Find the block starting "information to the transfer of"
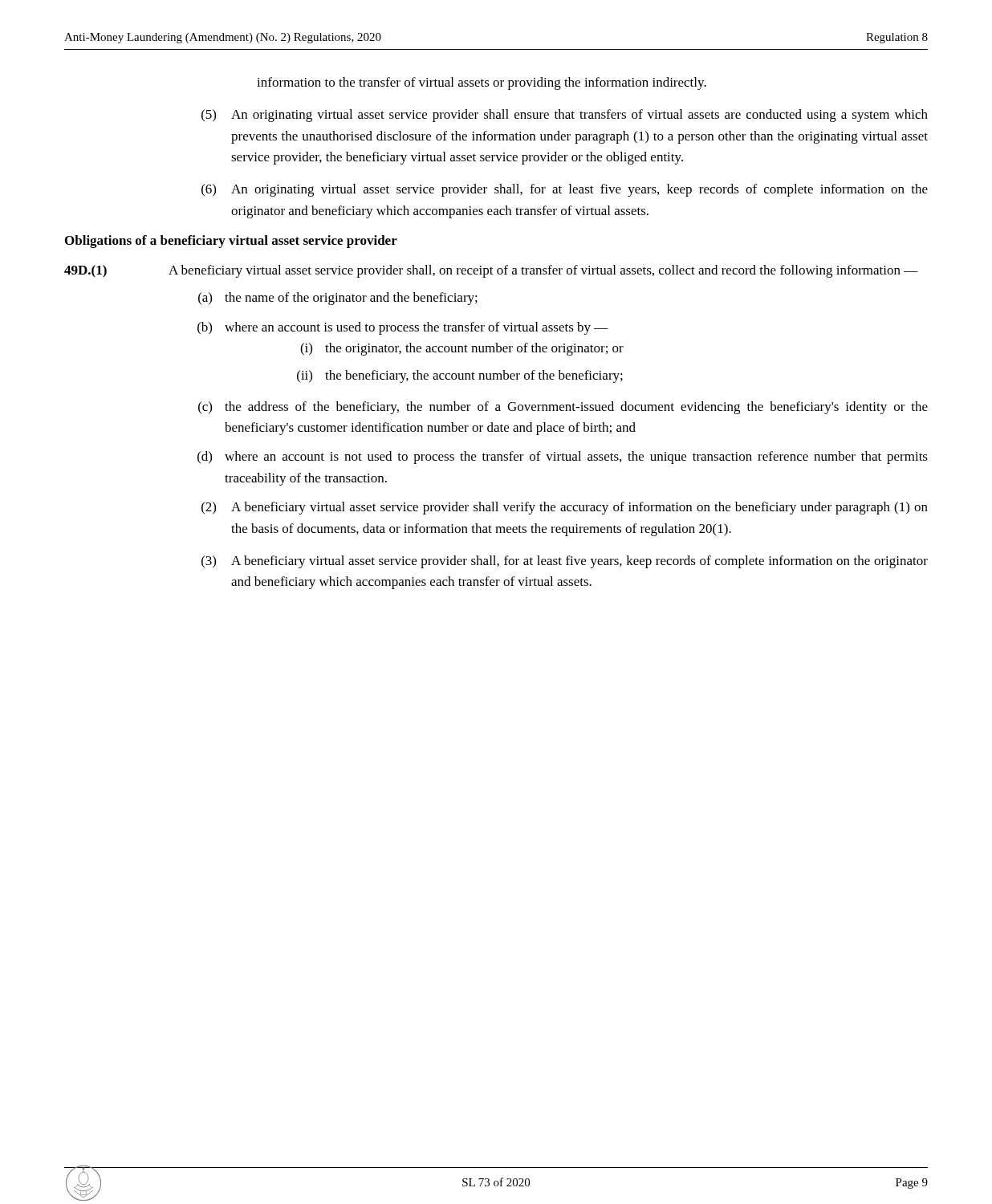This screenshot has height=1204, width=992. 482,82
